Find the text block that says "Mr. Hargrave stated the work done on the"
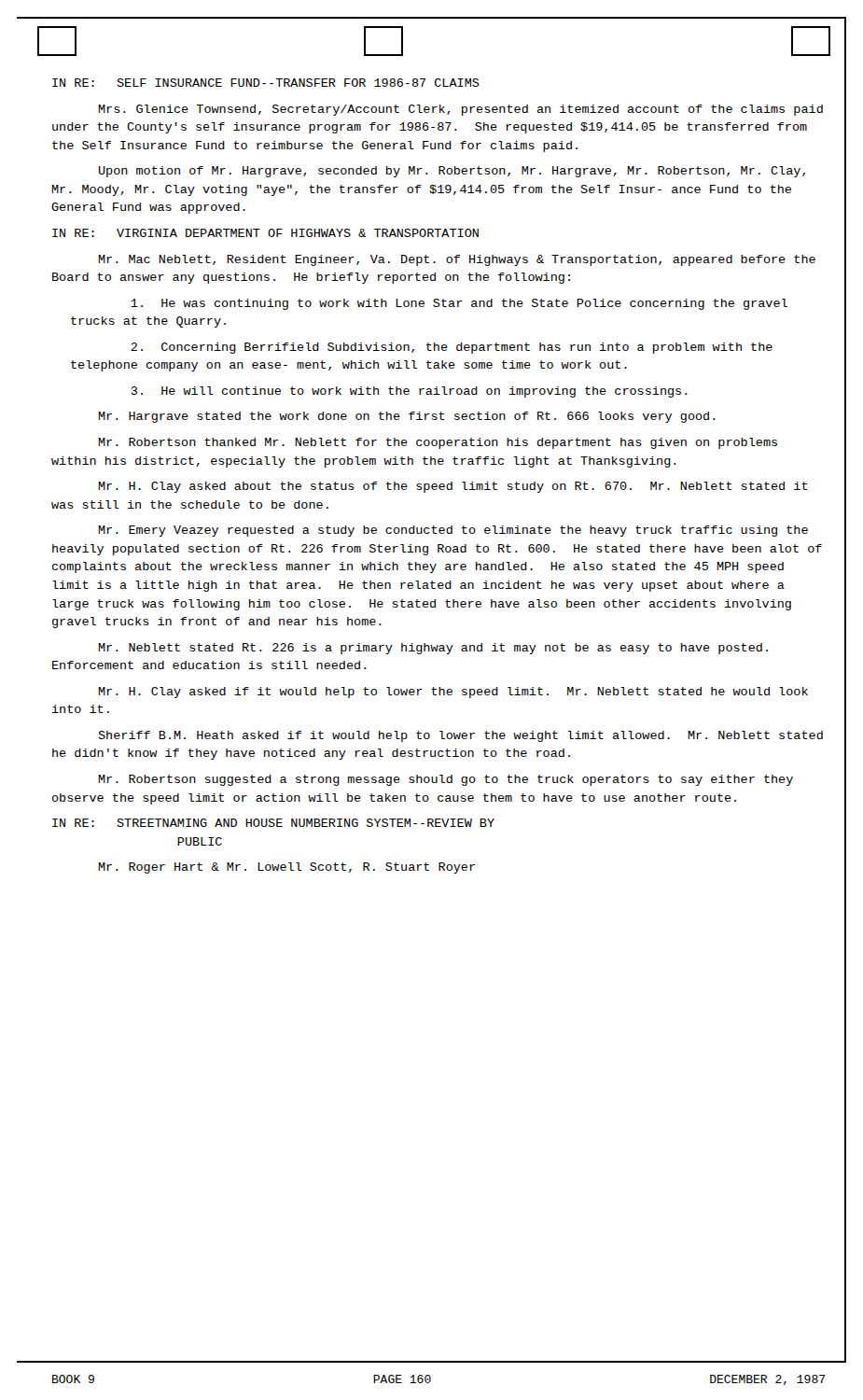Screen dimensions: 1400x863 click(x=408, y=417)
